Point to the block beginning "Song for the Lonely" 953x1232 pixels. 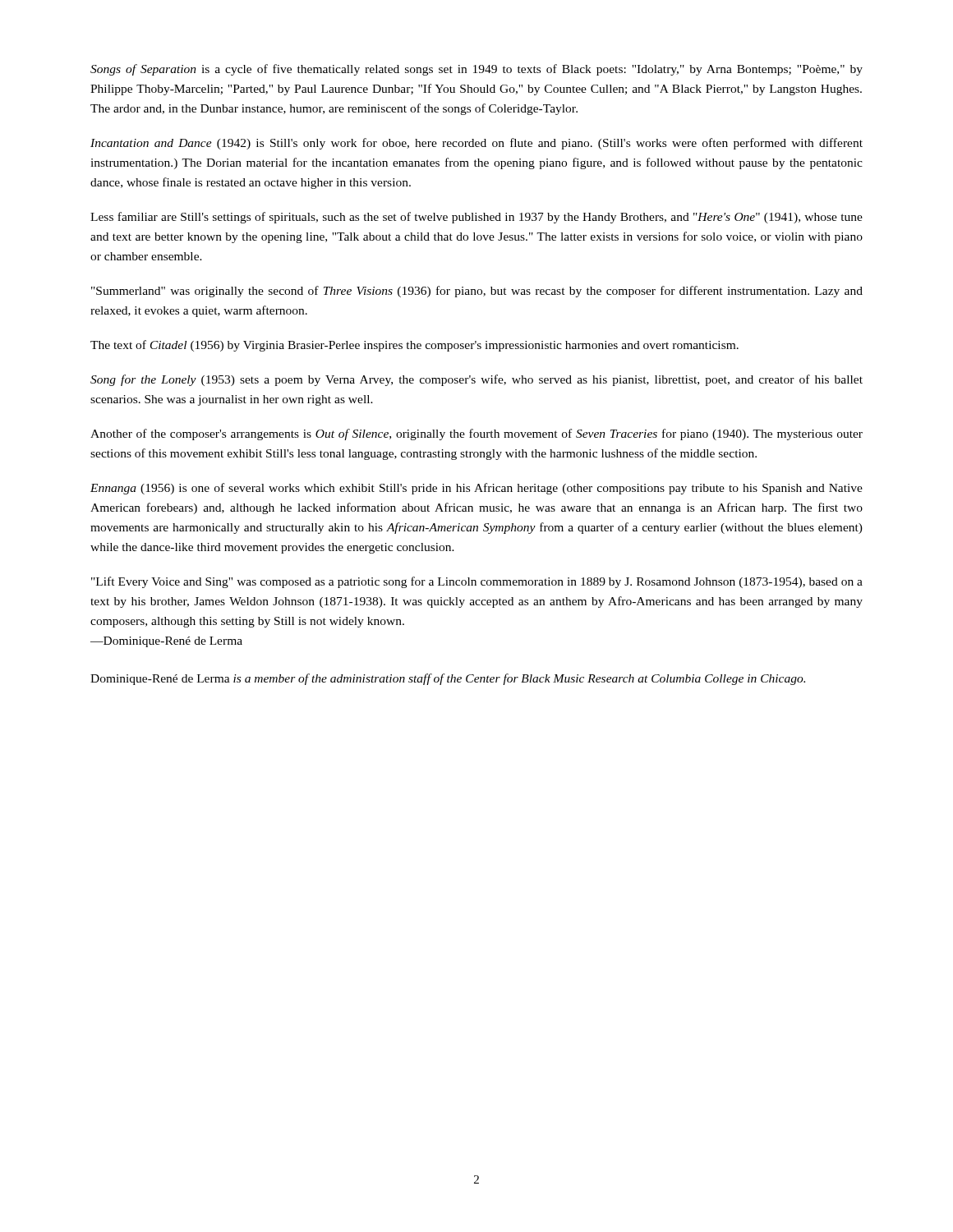click(476, 389)
